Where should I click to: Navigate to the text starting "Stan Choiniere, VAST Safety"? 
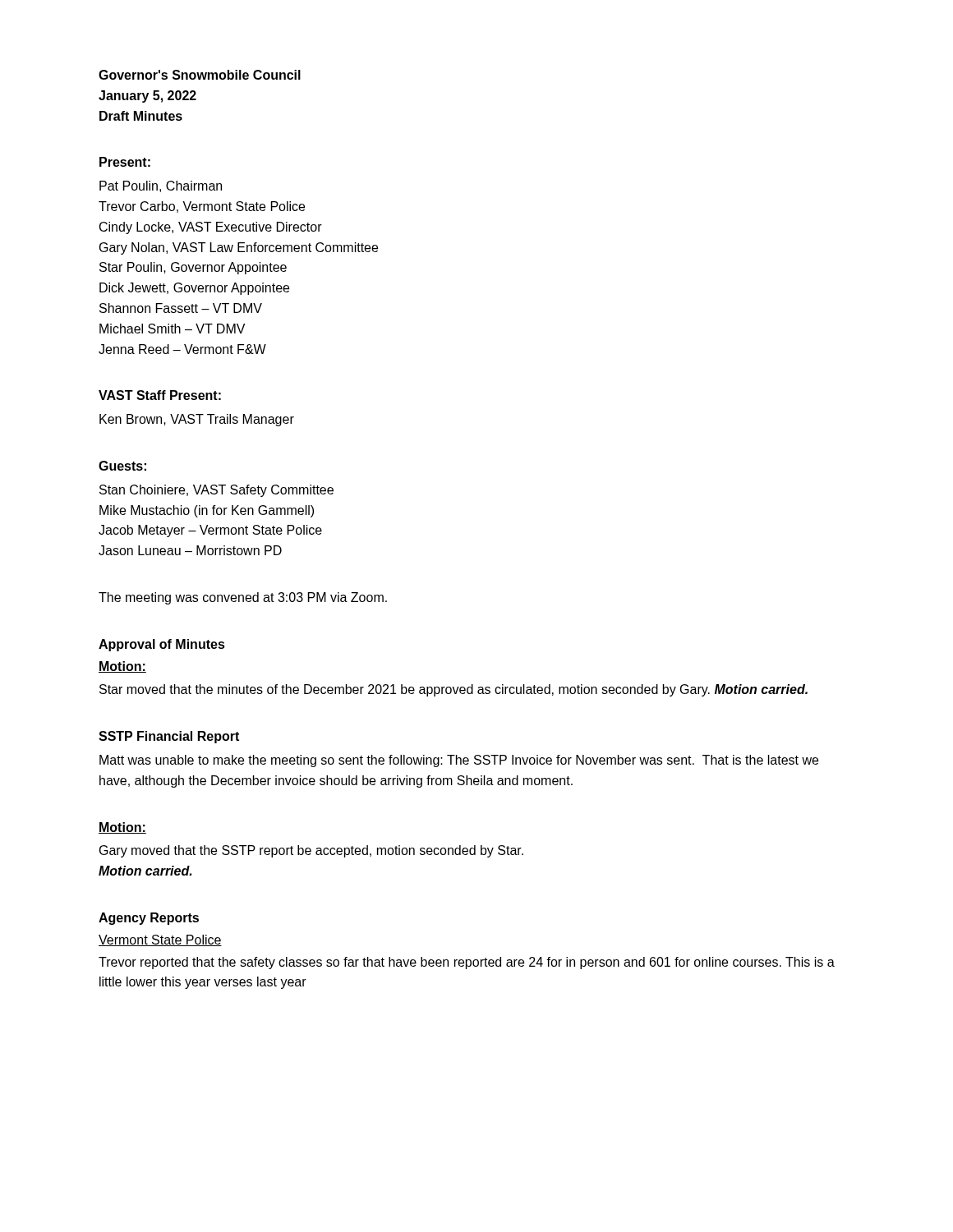(x=216, y=491)
